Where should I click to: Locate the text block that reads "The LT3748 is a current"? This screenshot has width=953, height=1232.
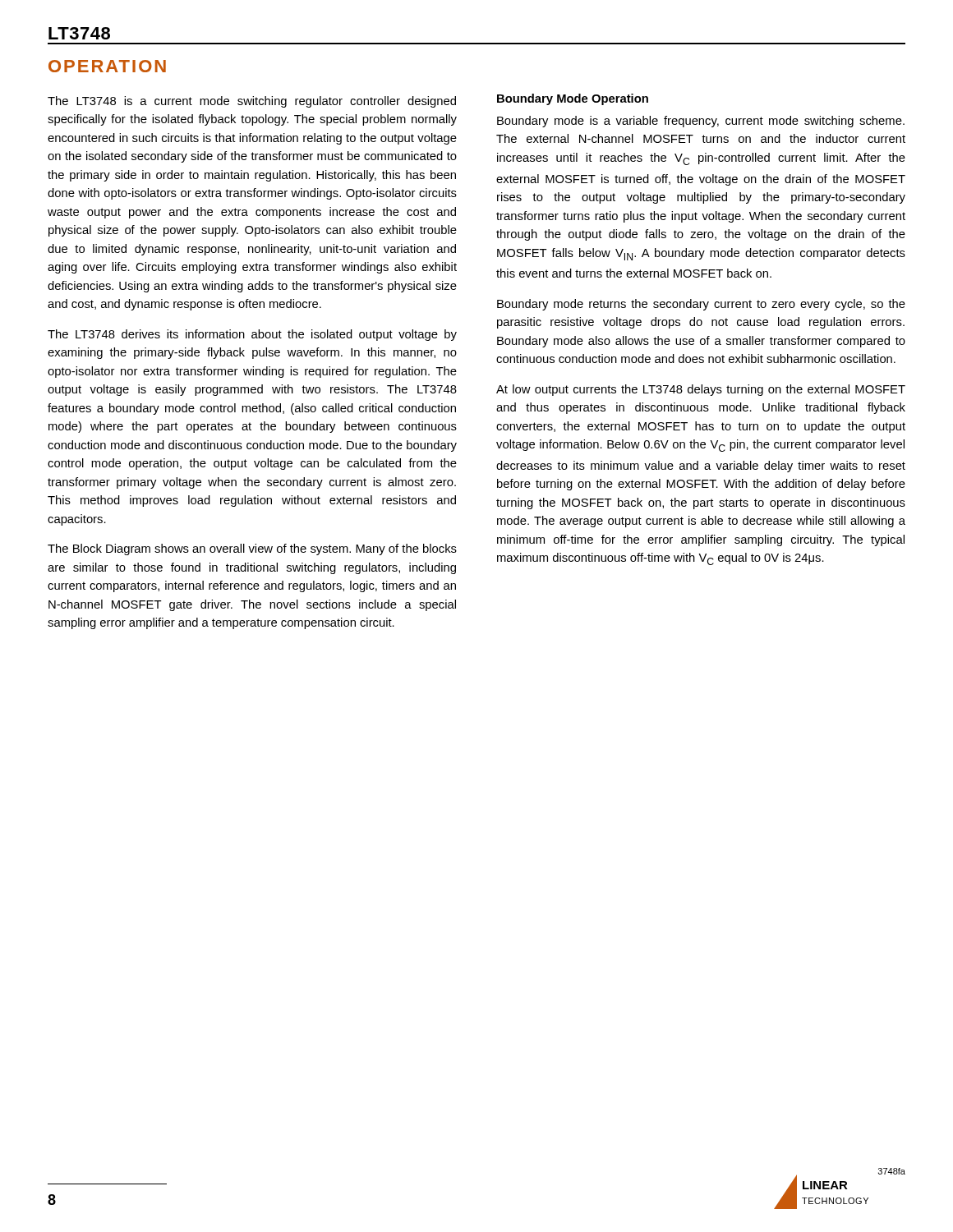click(x=252, y=203)
